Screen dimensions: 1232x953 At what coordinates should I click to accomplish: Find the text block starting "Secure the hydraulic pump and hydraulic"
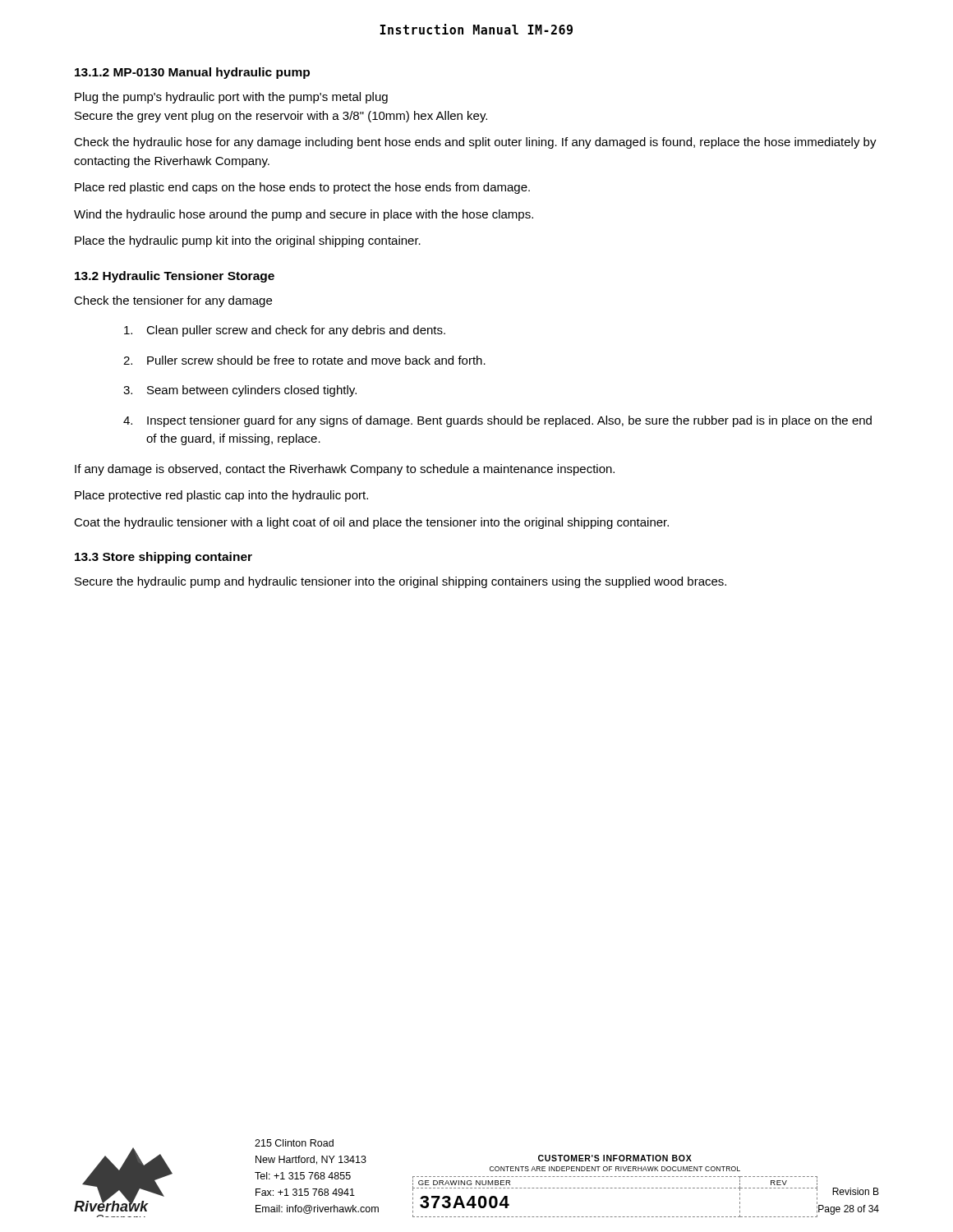pyautogui.click(x=401, y=581)
